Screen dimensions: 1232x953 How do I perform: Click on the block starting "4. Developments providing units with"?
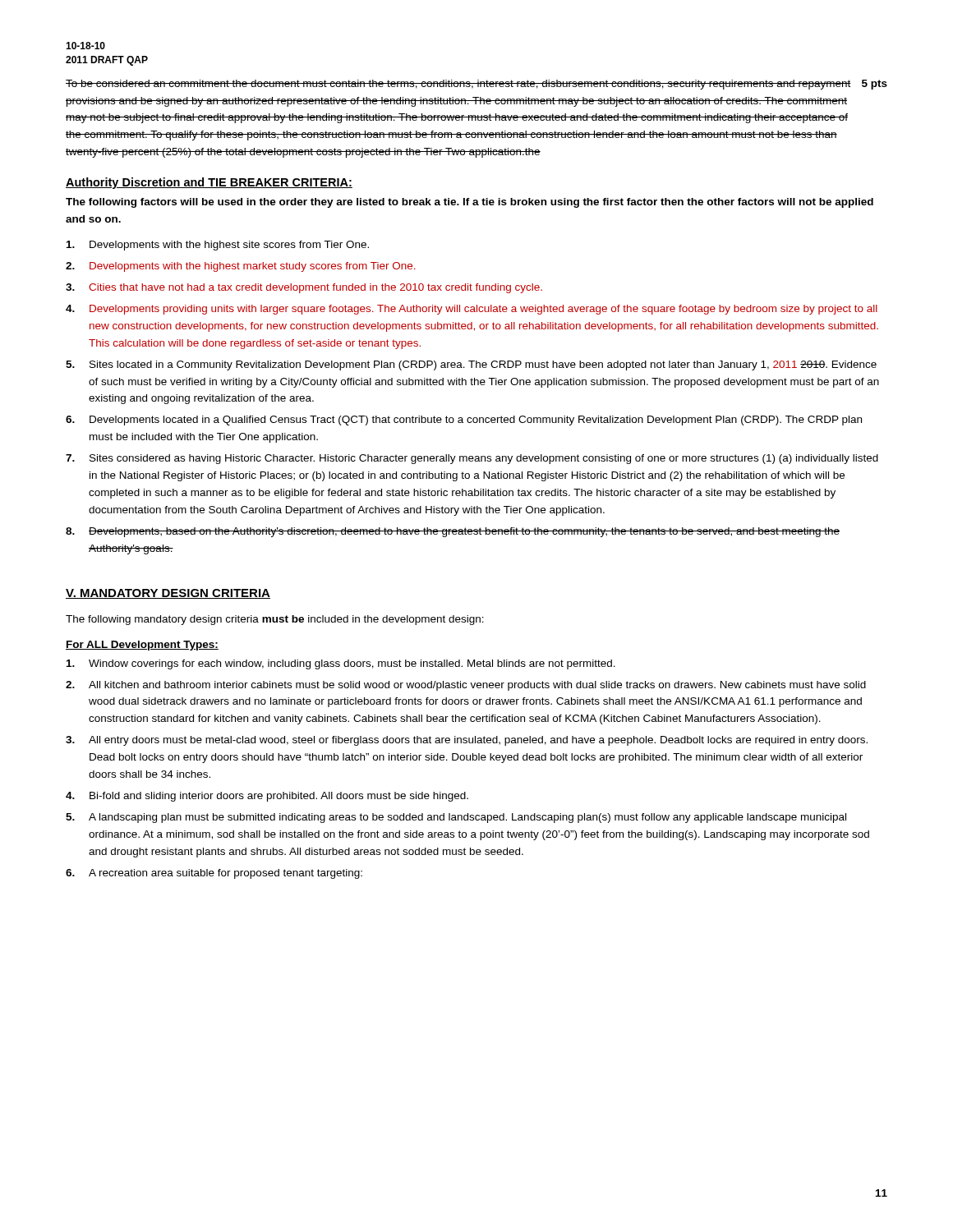476,326
